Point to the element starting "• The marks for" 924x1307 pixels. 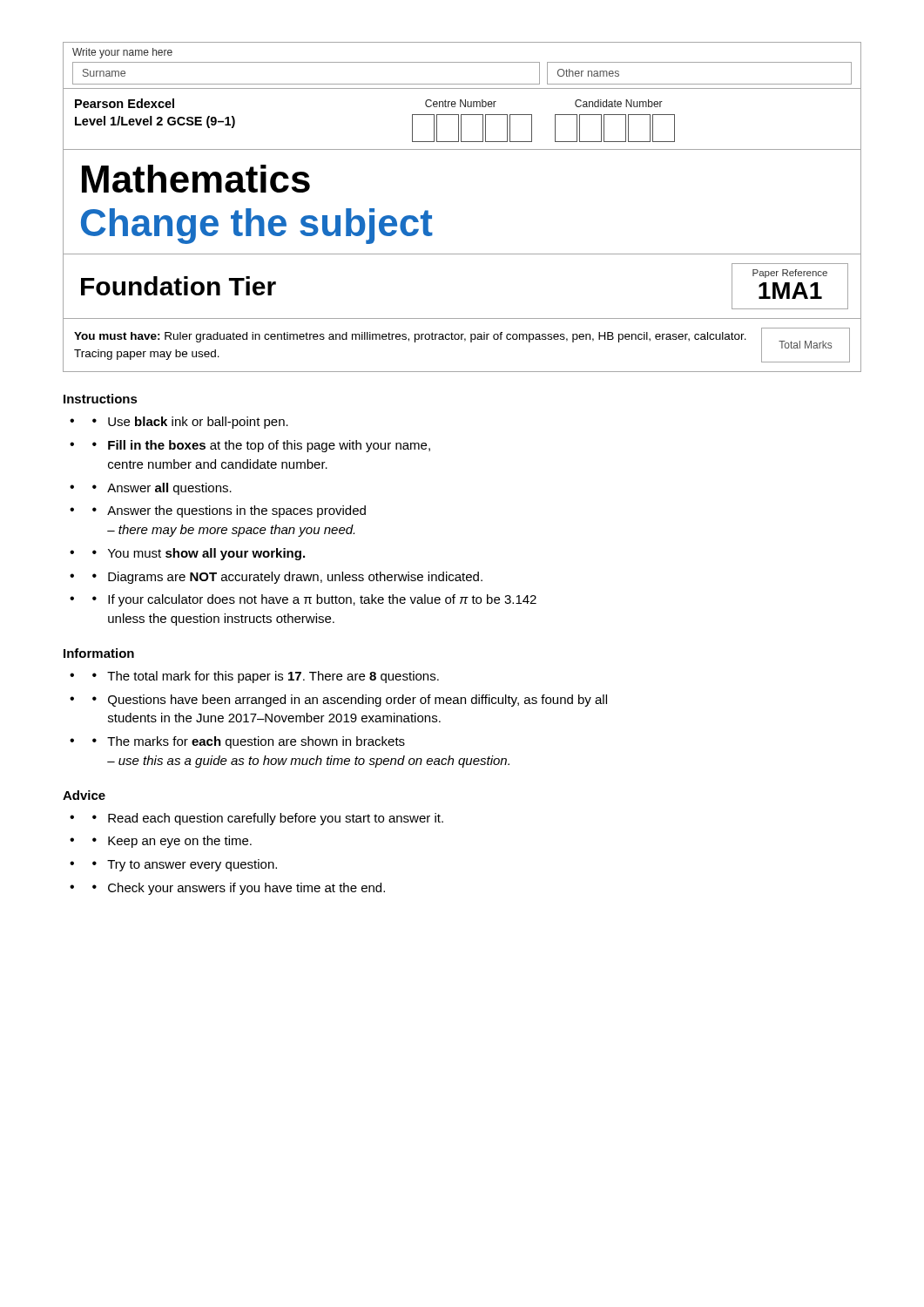point(477,751)
